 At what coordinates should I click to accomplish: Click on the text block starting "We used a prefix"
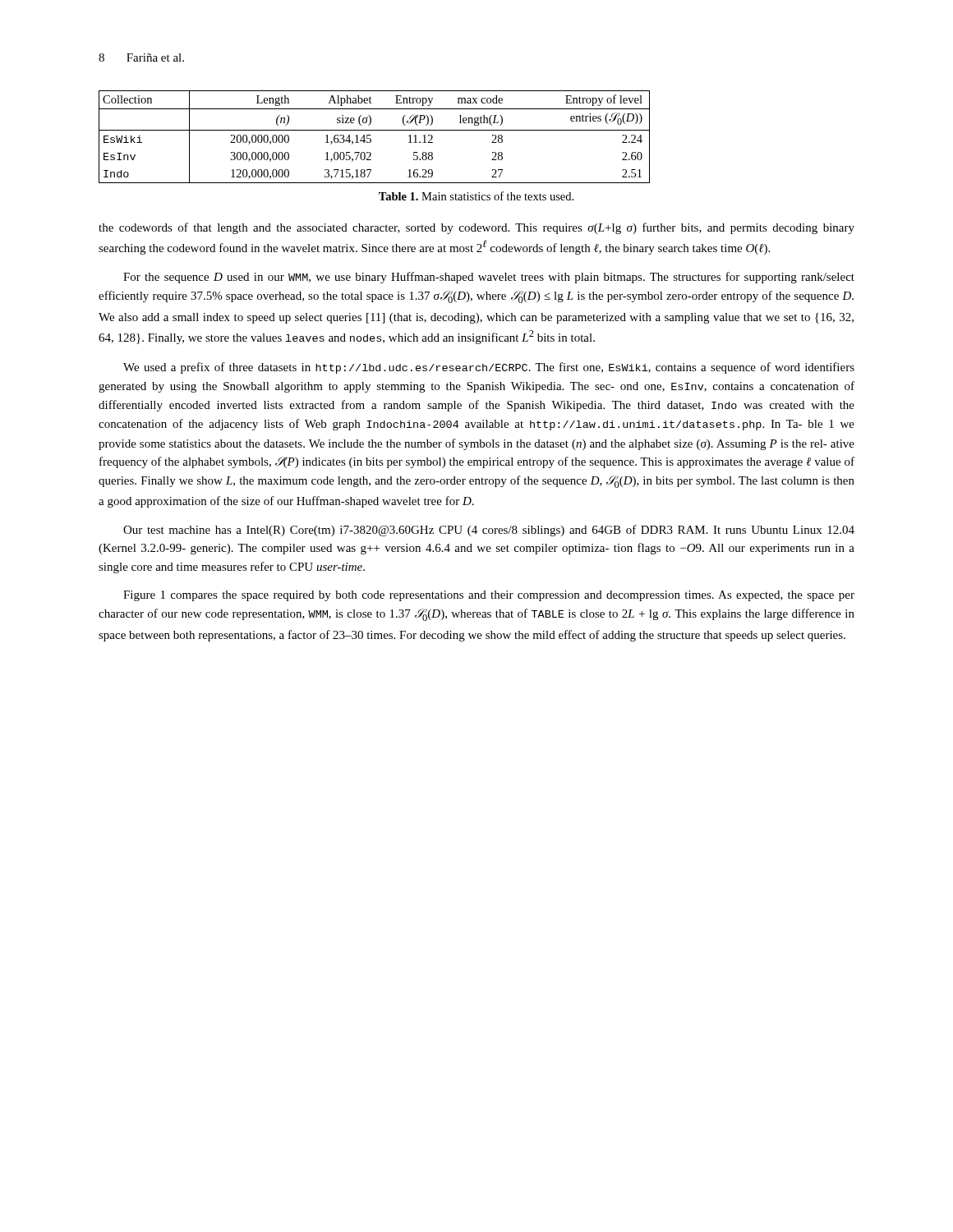(x=476, y=434)
